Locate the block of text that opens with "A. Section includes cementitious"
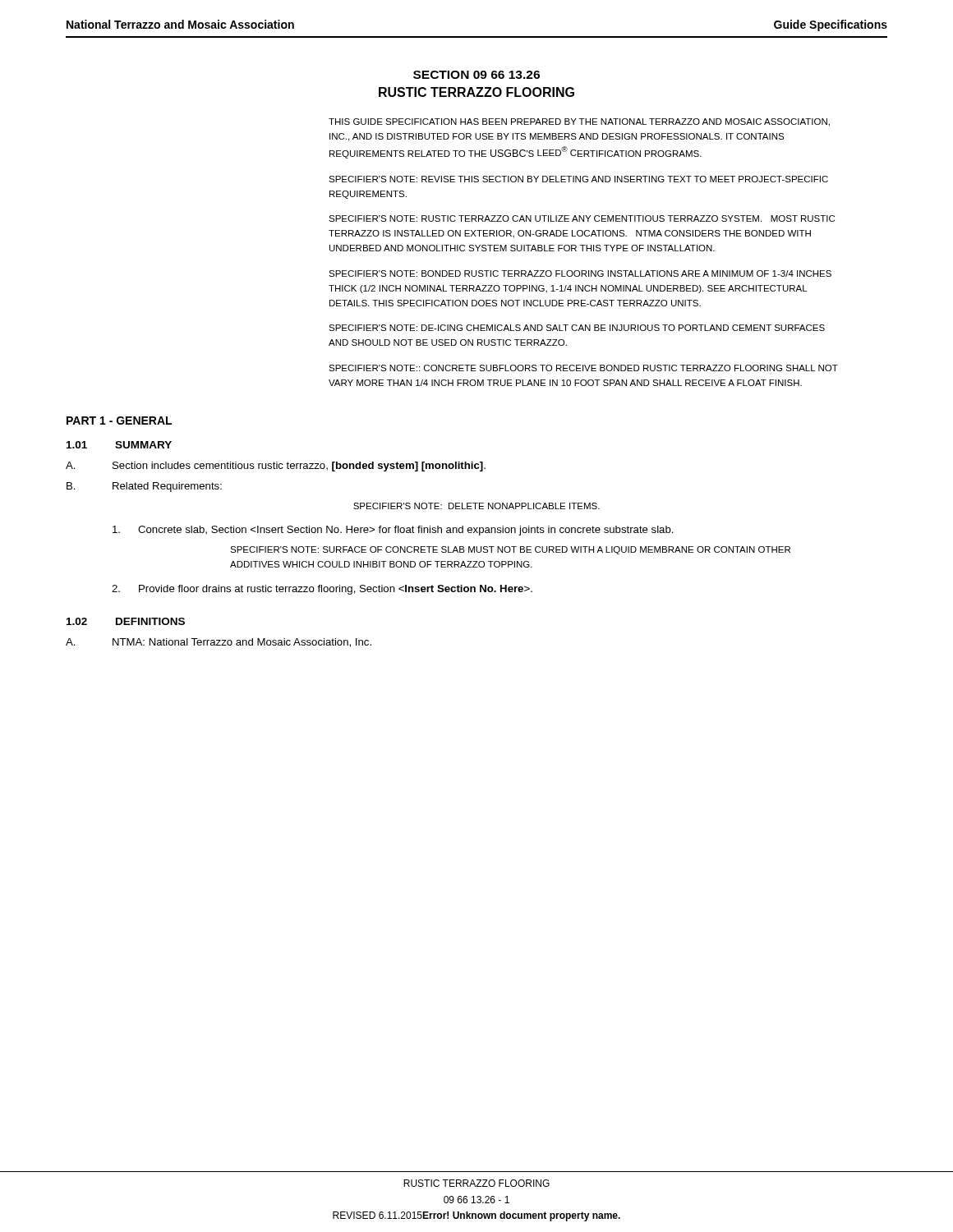 point(476,465)
